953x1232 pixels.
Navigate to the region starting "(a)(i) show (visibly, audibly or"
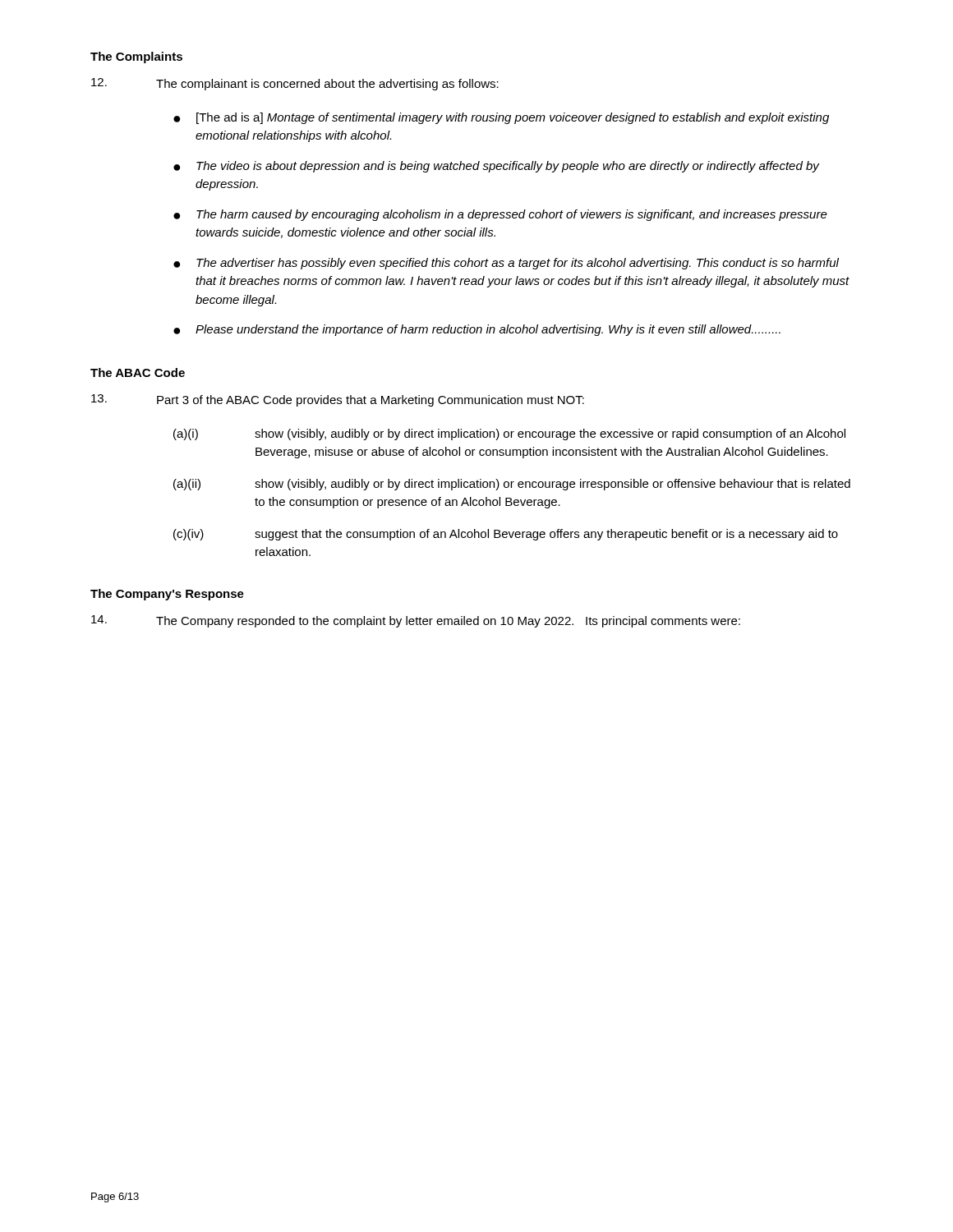click(x=518, y=443)
